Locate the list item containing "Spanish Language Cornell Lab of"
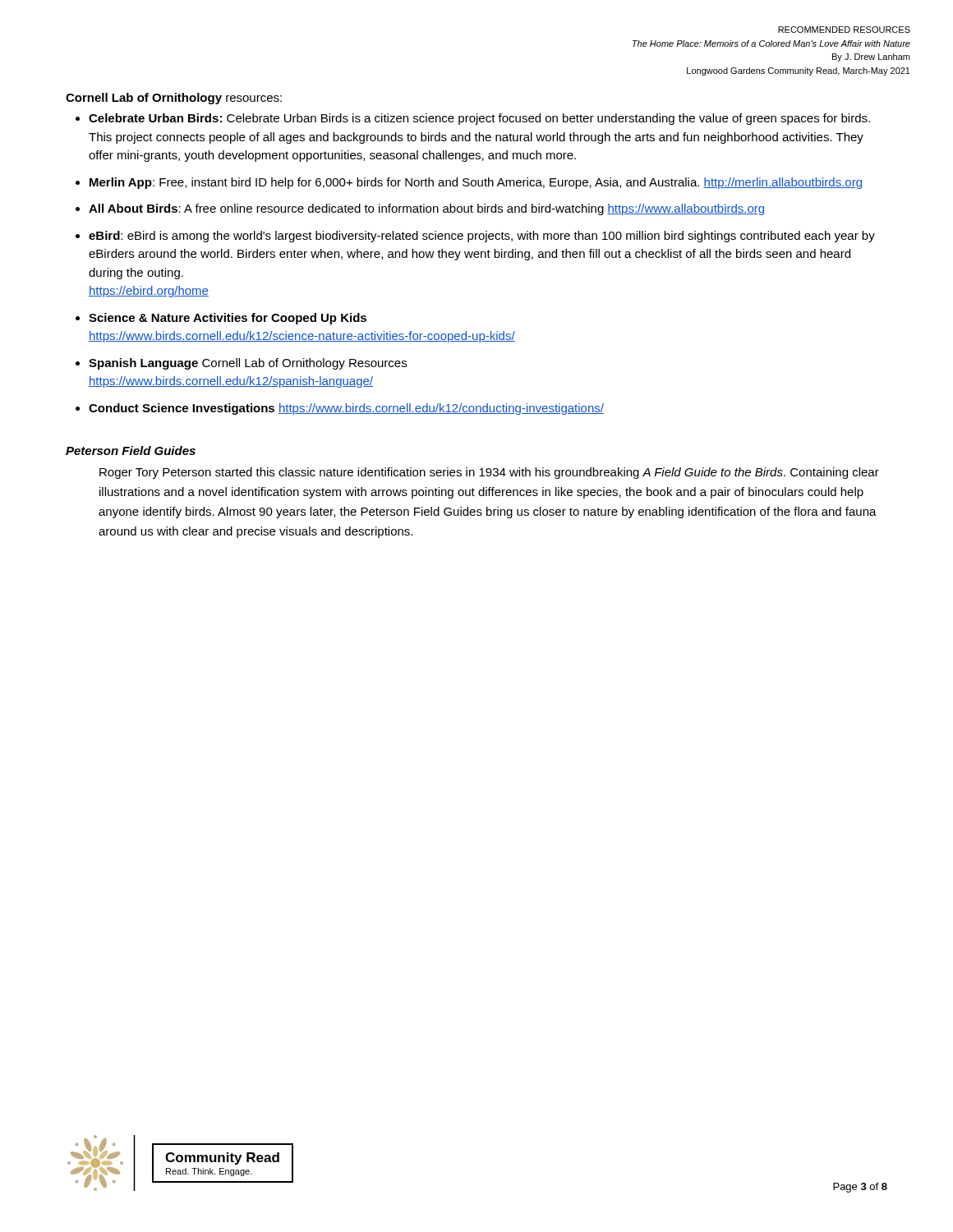The width and height of the screenshot is (953, 1232). [x=248, y=371]
